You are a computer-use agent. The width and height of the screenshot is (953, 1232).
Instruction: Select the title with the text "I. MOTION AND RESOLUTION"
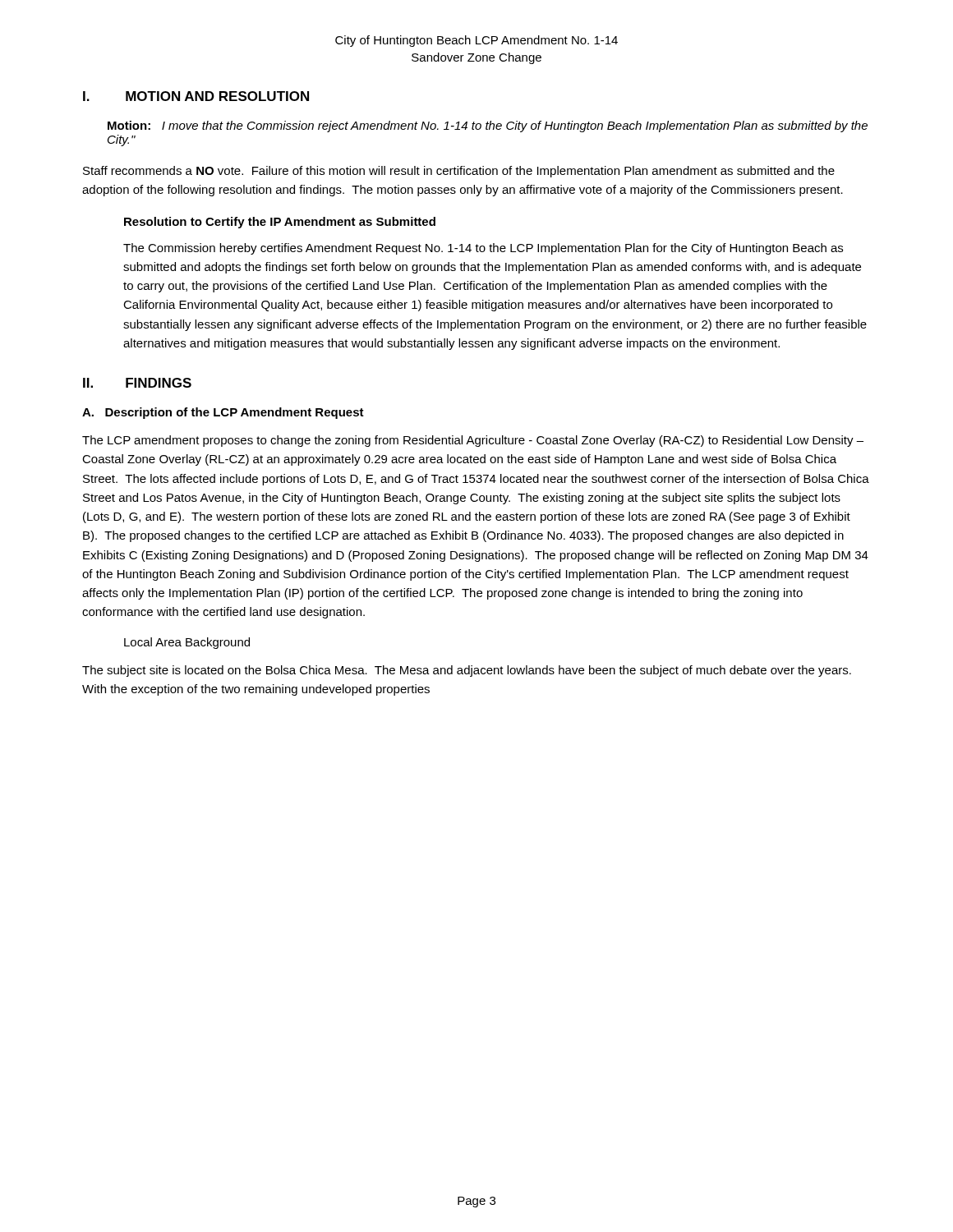click(x=196, y=97)
